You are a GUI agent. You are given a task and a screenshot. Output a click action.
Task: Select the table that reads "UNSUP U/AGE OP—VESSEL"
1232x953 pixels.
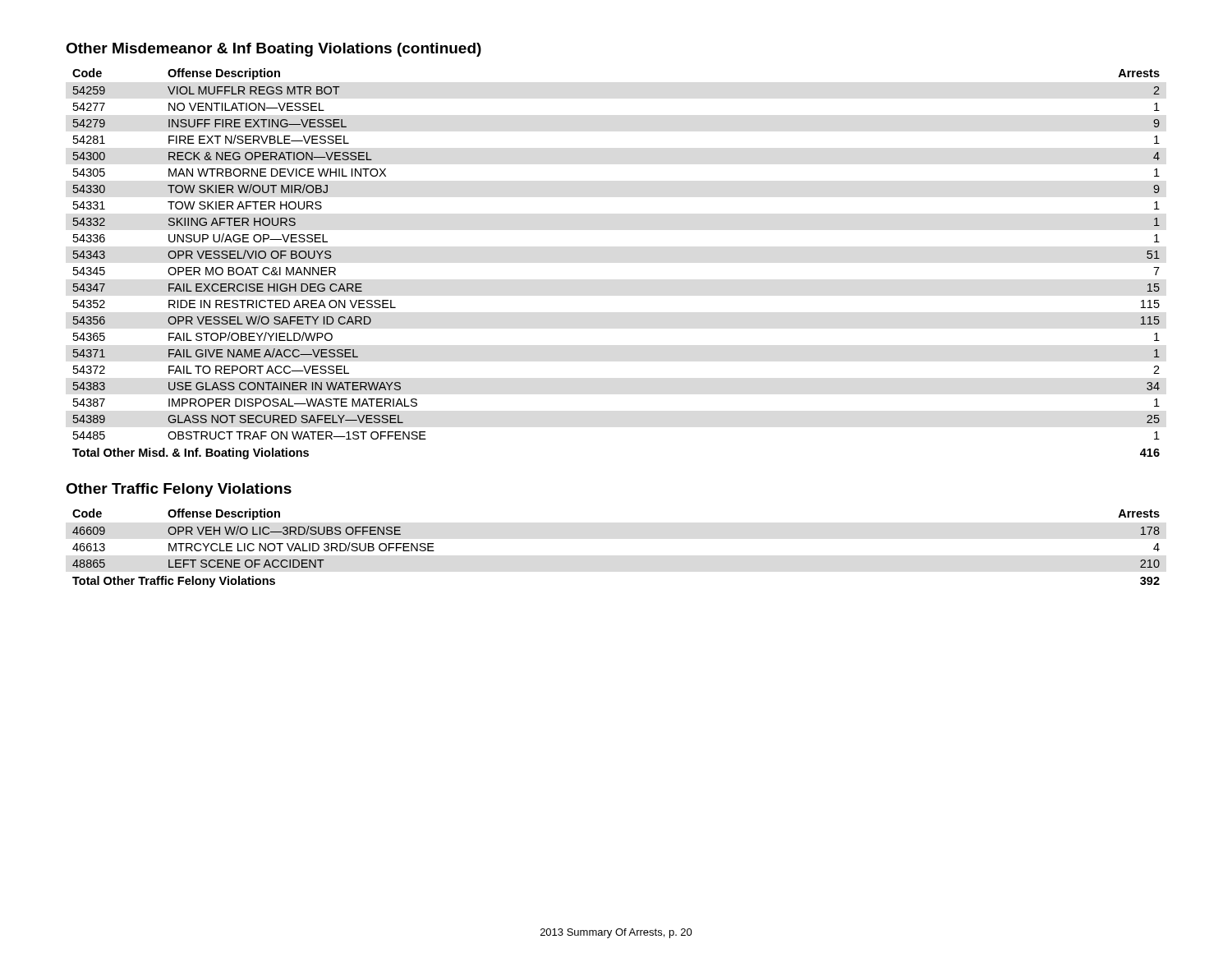click(x=616, y=263)
